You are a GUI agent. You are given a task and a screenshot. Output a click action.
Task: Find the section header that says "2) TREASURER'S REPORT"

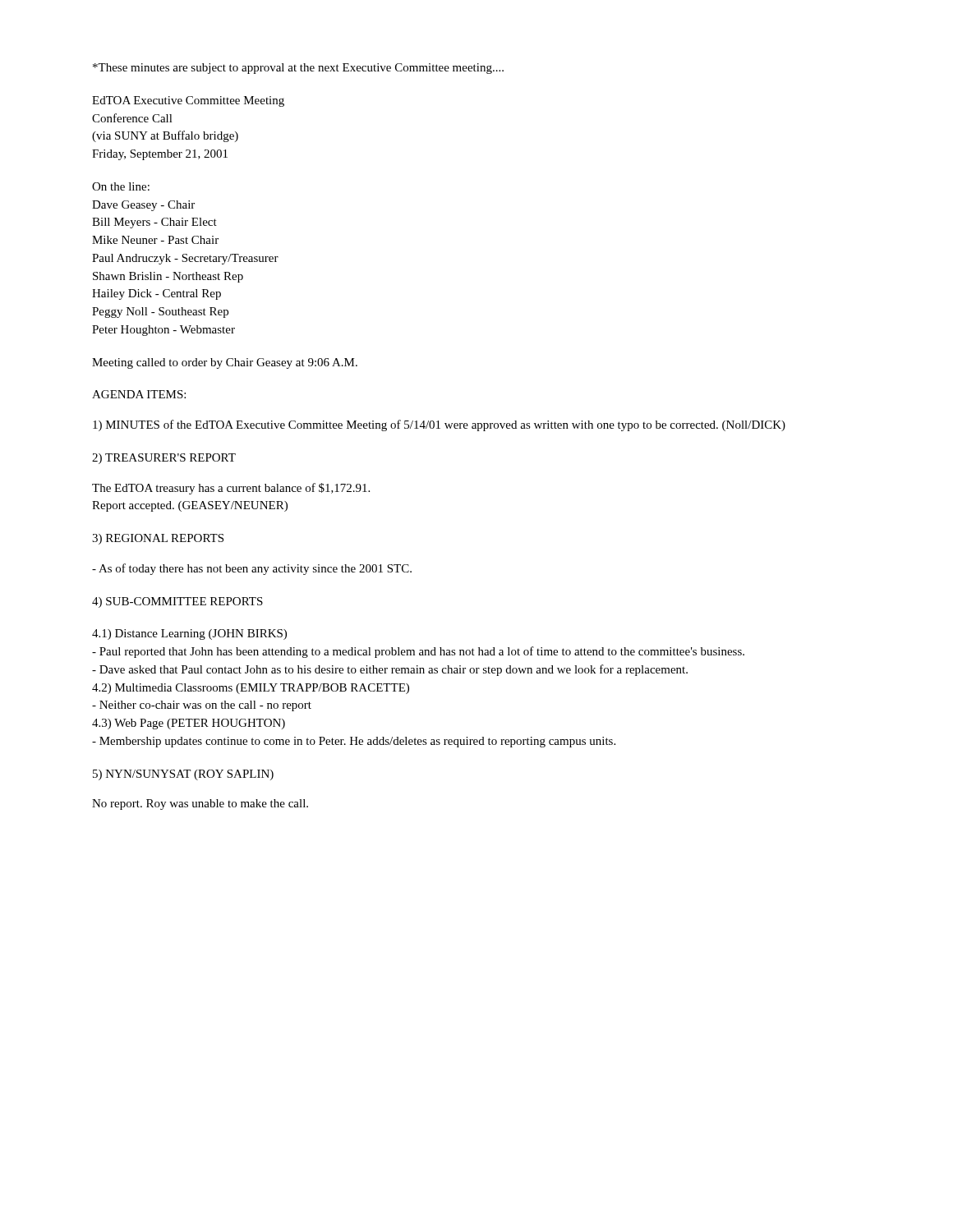164,459
